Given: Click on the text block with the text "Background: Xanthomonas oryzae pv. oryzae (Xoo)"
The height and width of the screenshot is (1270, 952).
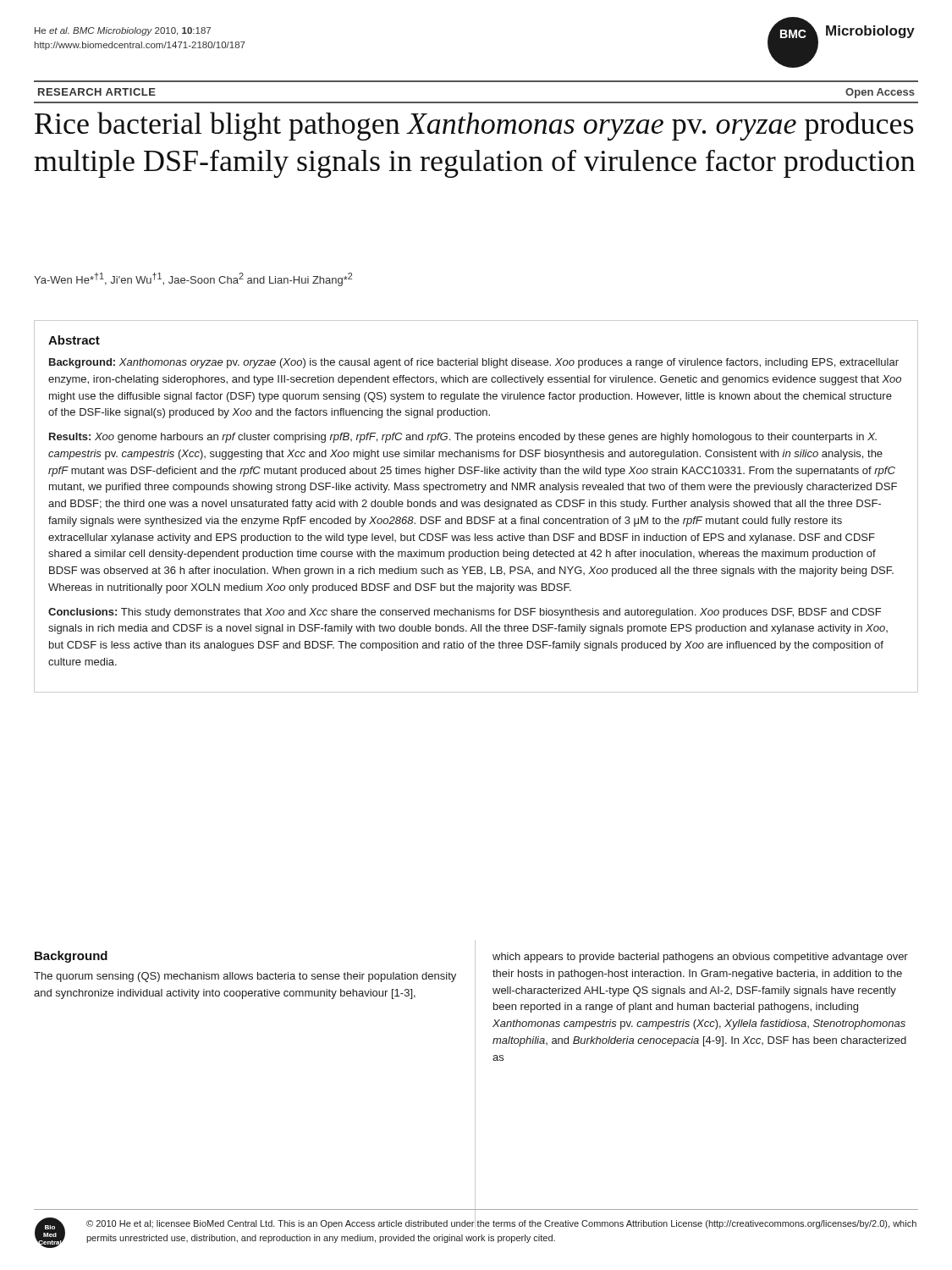Looking at the screenshot, I should tap(475, 387).
